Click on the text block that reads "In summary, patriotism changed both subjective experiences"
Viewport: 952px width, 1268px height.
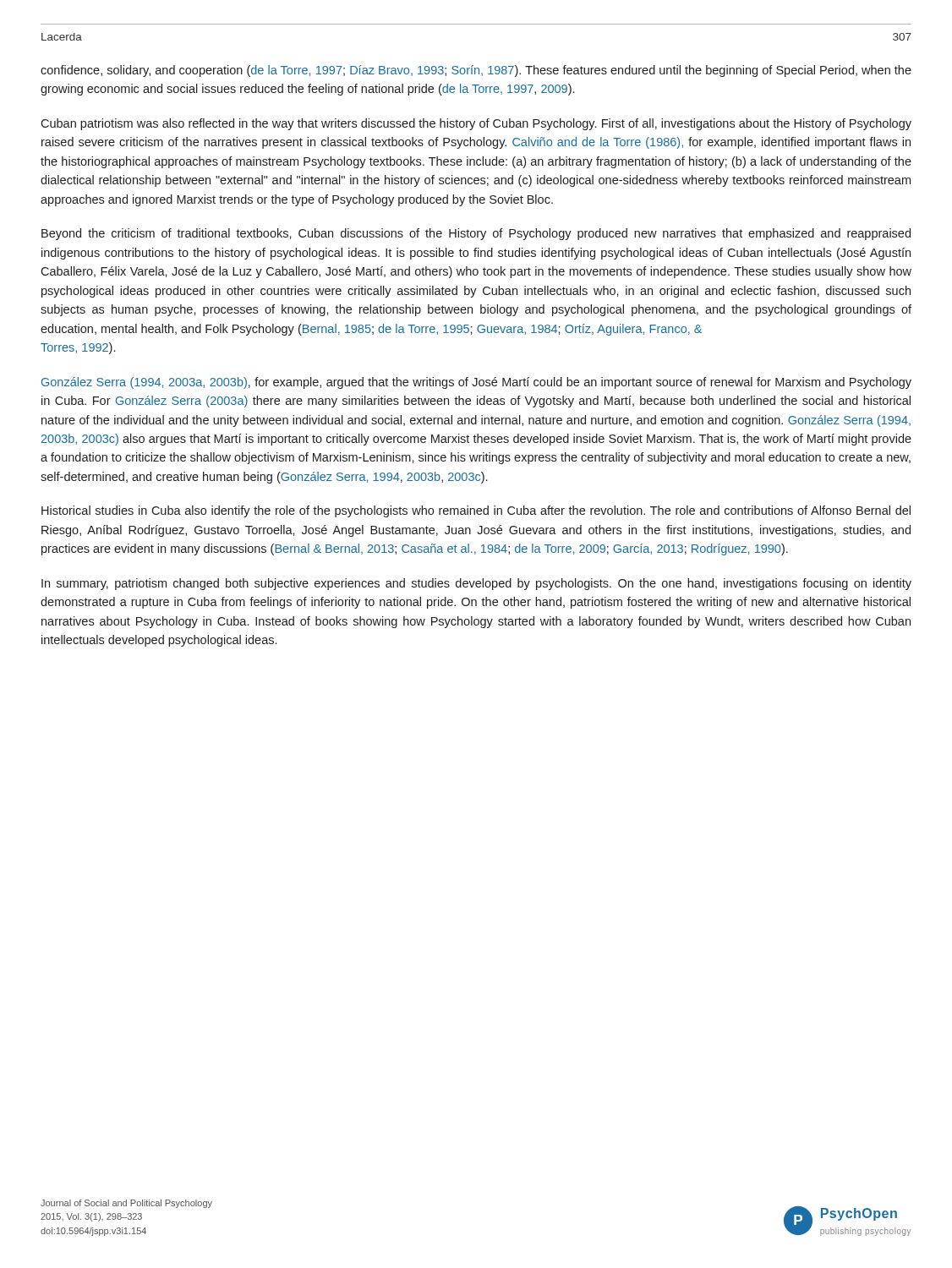tap(476, 612)
